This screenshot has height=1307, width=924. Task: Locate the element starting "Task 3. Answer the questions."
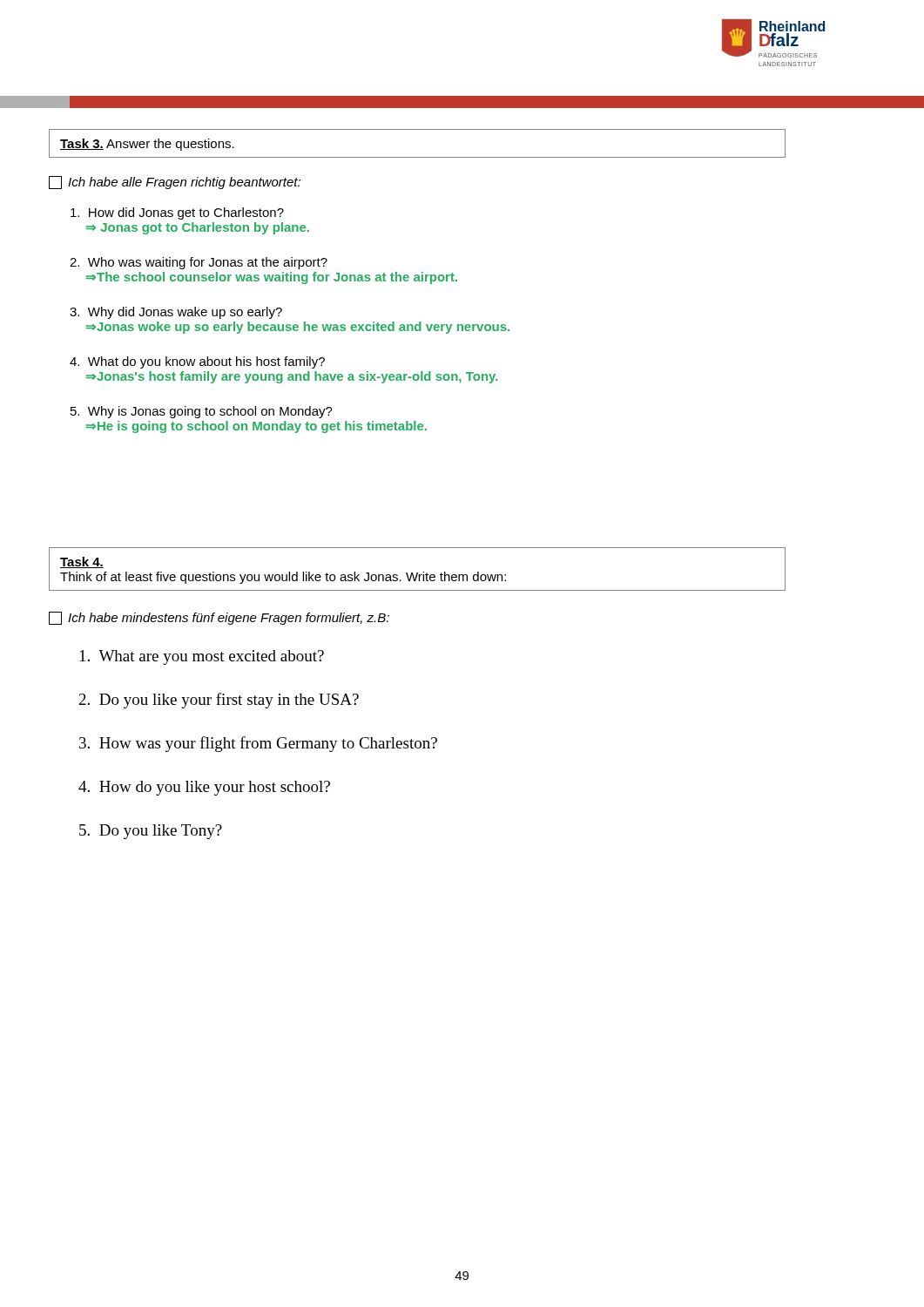(x=147, y=143)
